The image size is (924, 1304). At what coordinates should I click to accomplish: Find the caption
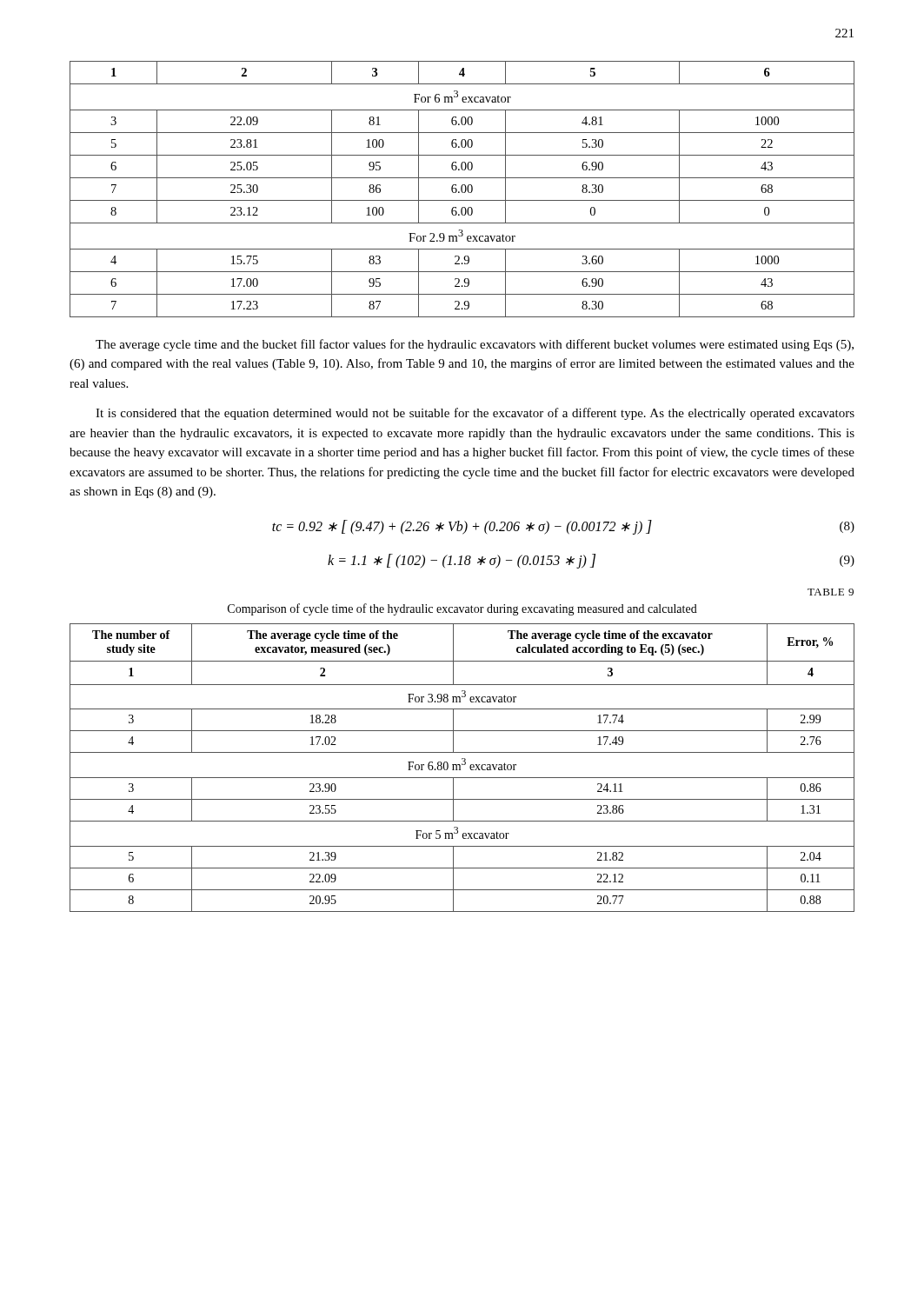462,609
